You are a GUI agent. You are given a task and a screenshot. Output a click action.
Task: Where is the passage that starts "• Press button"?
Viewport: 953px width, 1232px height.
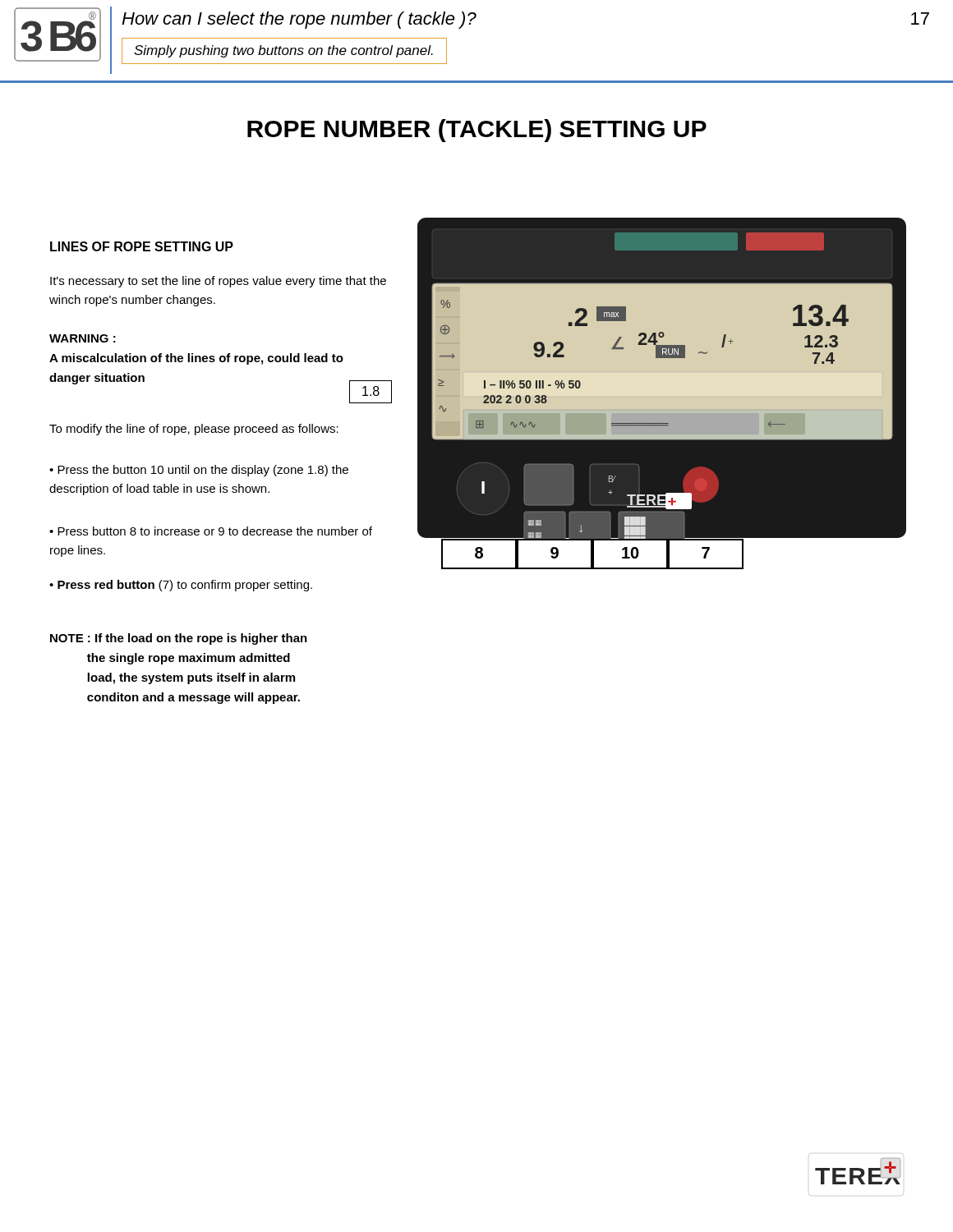click(211, 541)
